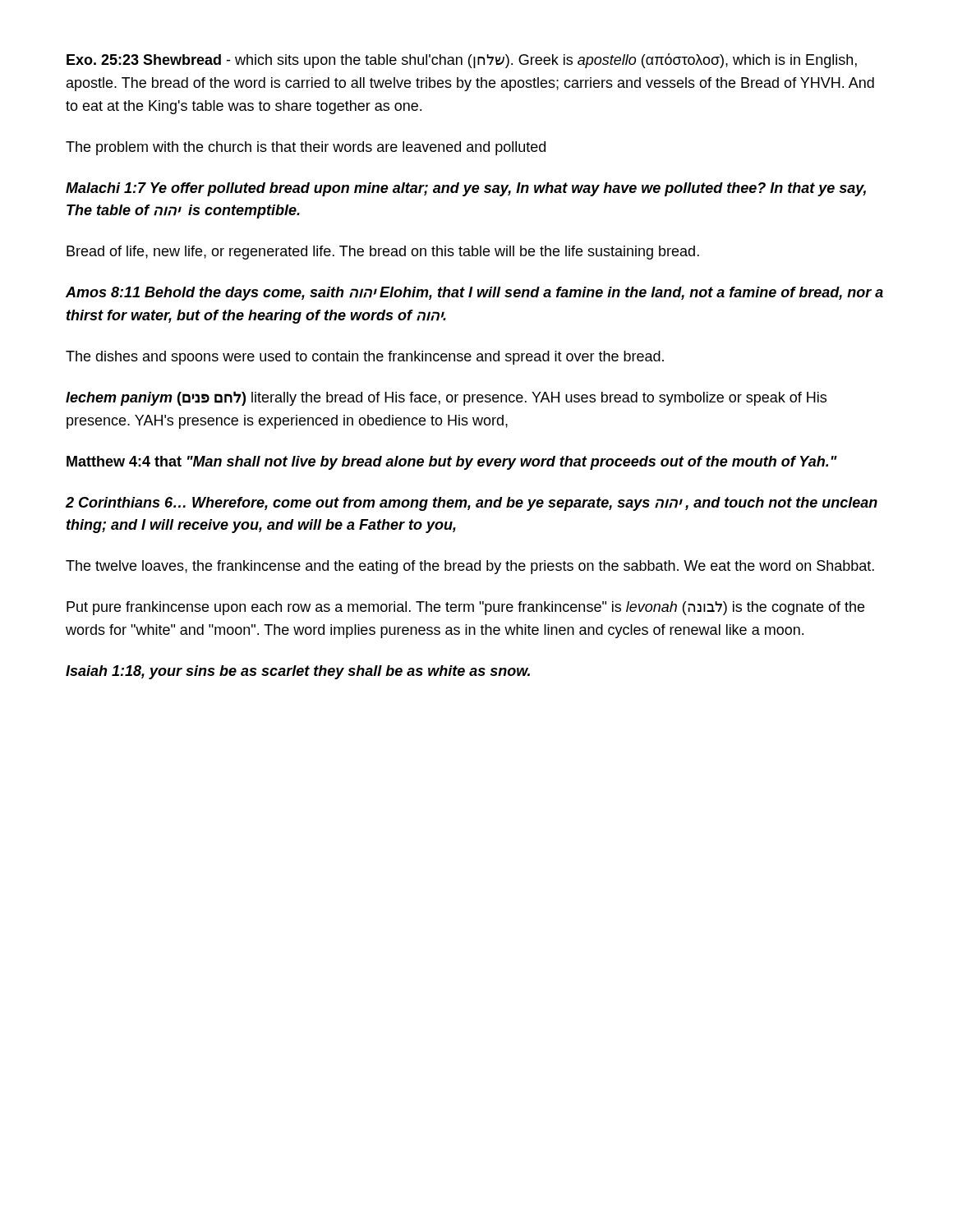This screenshot has height=1232, width=953.
Task: Where is the passage that starts "Put pure frankincense upon each row as a"?
Action: 476,619
